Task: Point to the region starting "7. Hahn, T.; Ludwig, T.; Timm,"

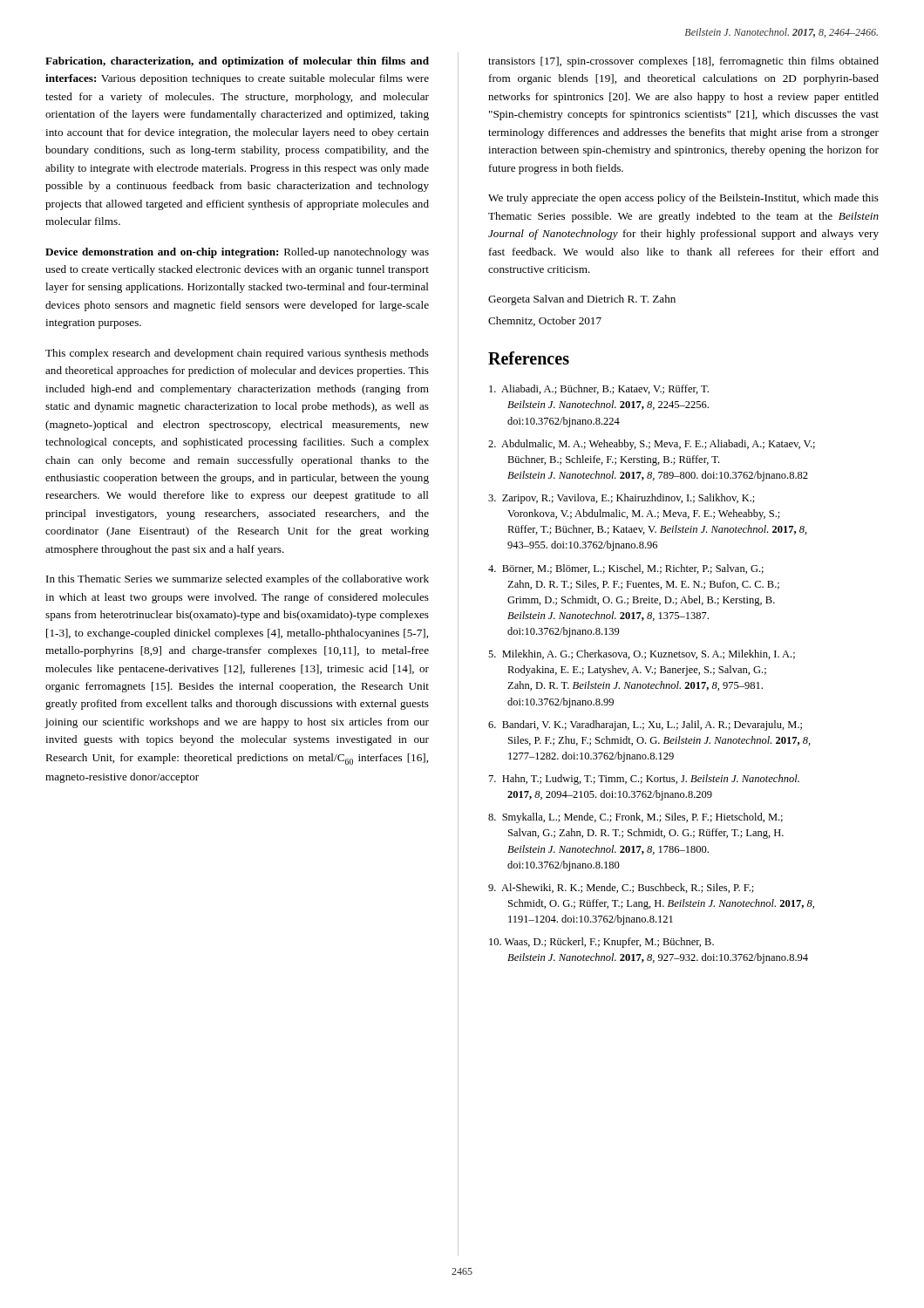Action: tap(644, 787)
